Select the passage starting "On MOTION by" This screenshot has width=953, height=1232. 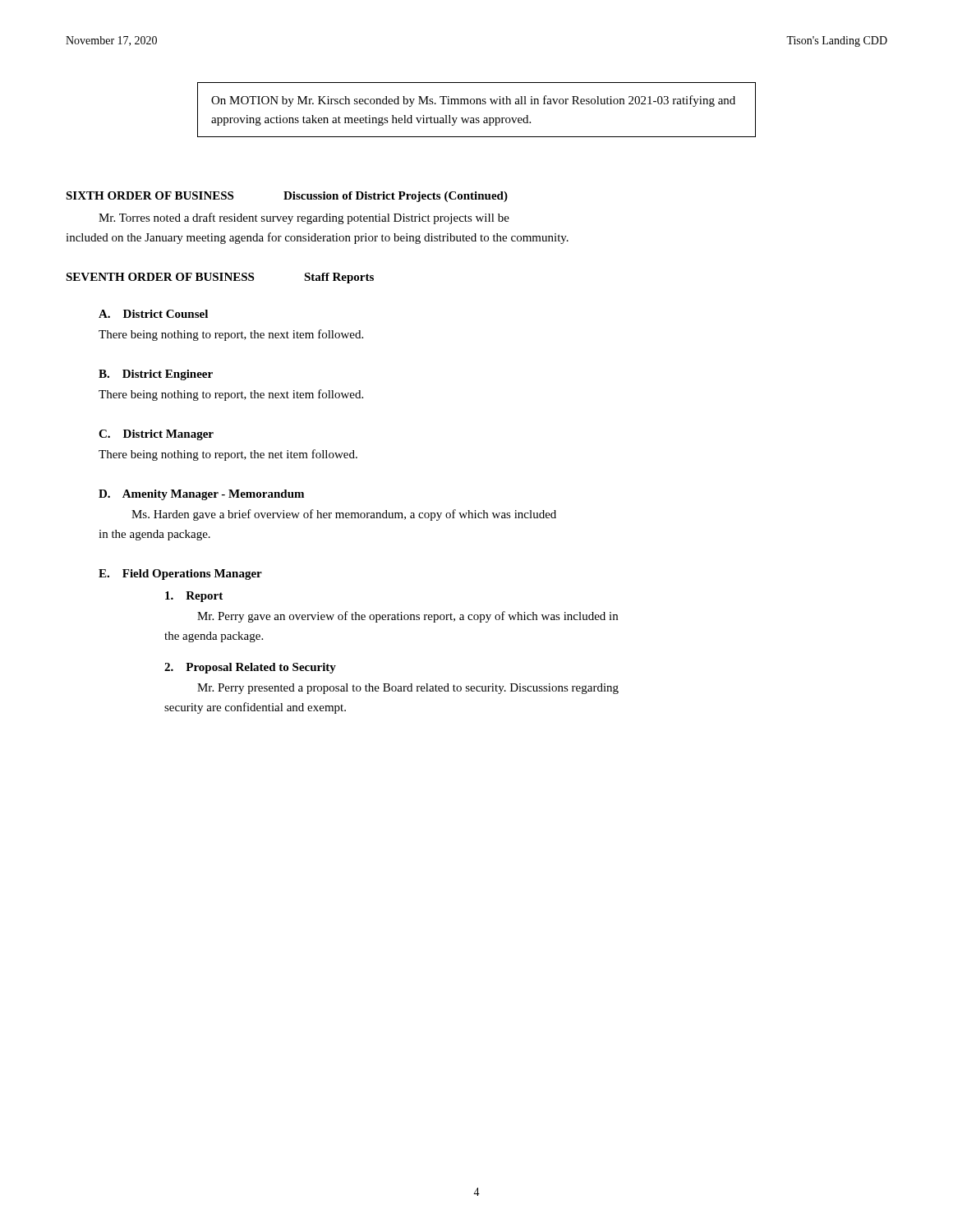pyautogui.click(x=473, y=109)
